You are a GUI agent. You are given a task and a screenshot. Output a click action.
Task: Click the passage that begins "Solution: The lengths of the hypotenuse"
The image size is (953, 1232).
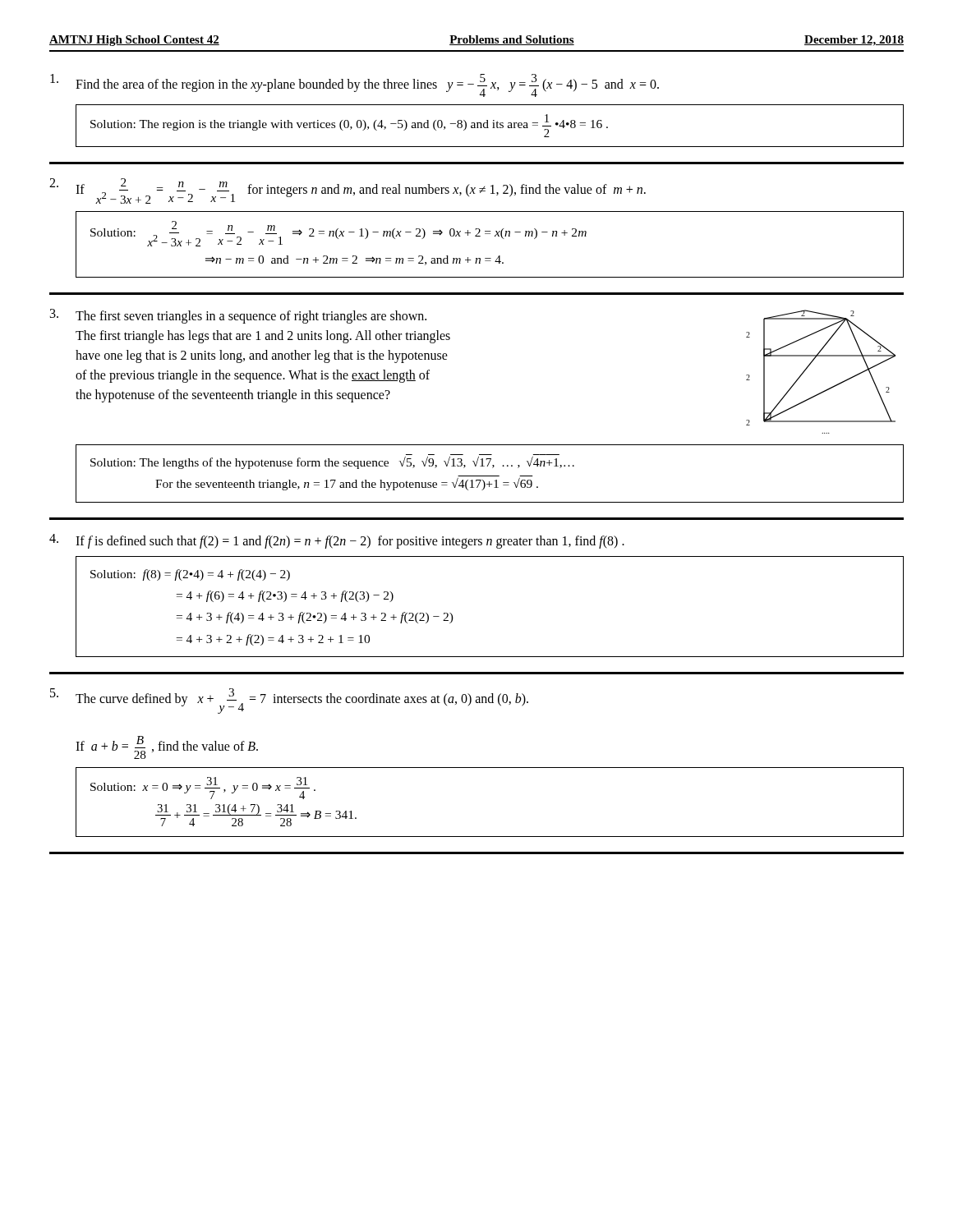click(x=332, y=473)
